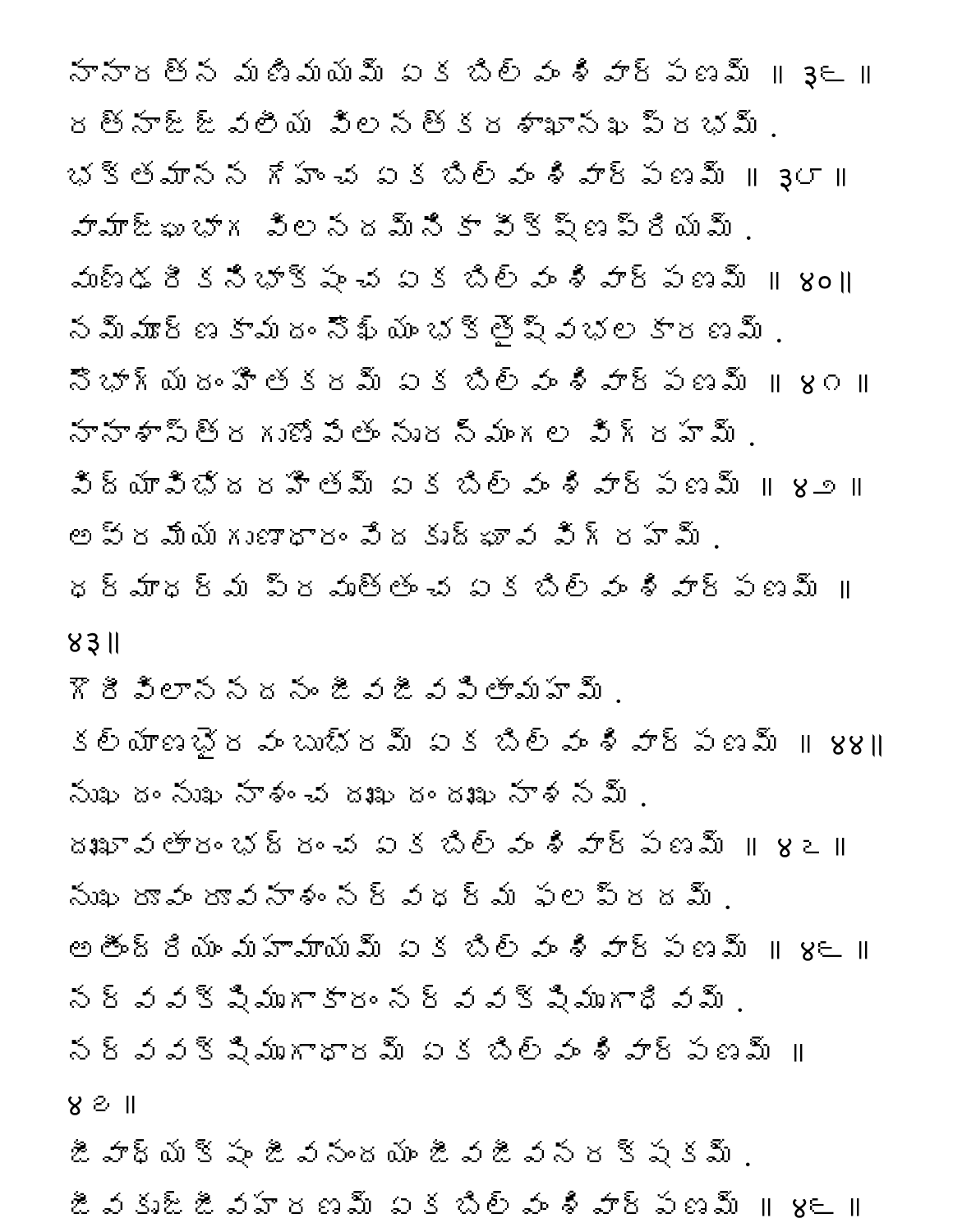Navigate to the text block starting "నానారత్న మణిమయమ్ ఏక"
The width and height of the screenshot is (953, 1232).
pyautogui.click(x=470, y=74)
